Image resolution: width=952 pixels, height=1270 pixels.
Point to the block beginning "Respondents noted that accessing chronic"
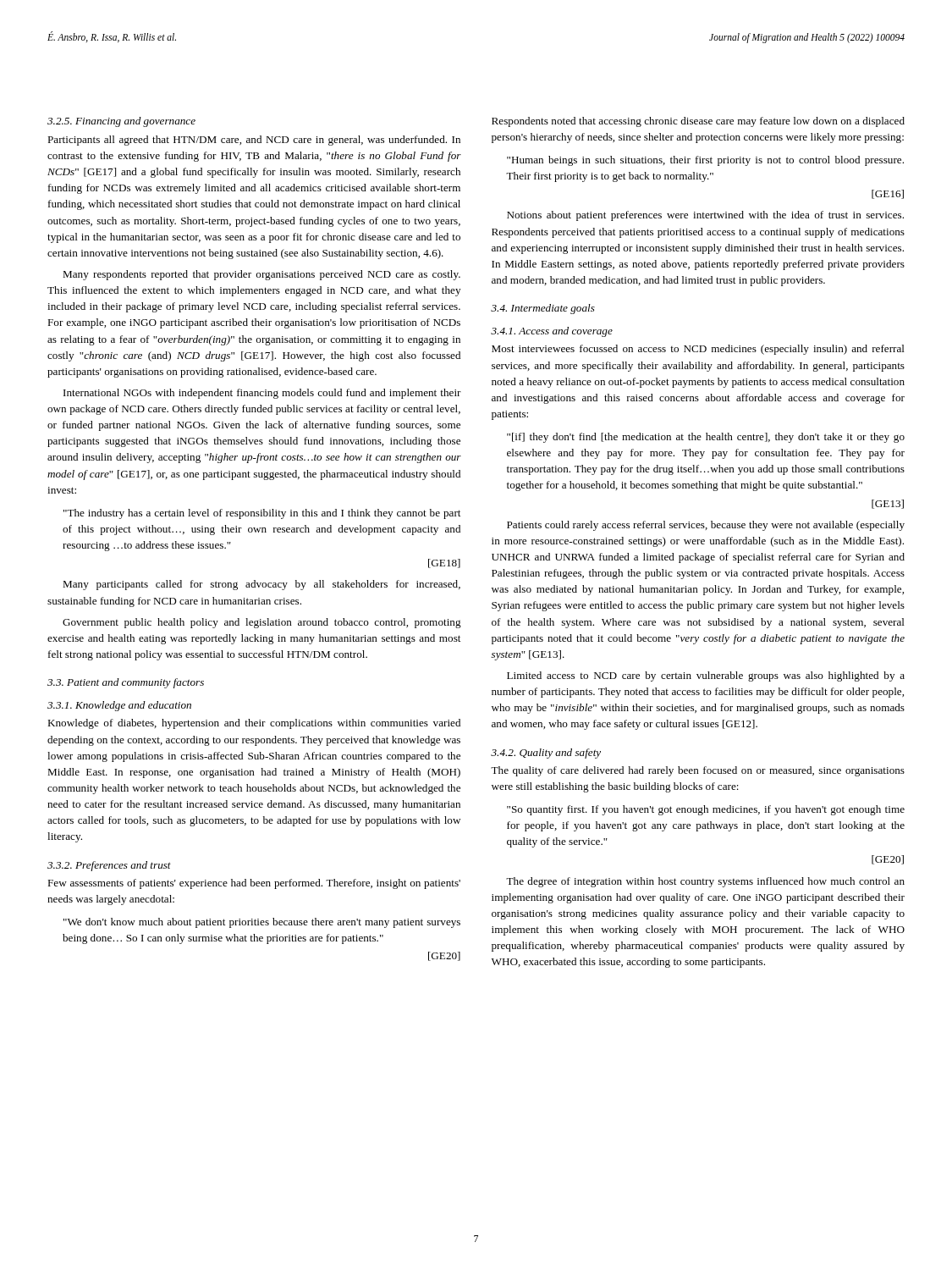click(x=698, y=129)
